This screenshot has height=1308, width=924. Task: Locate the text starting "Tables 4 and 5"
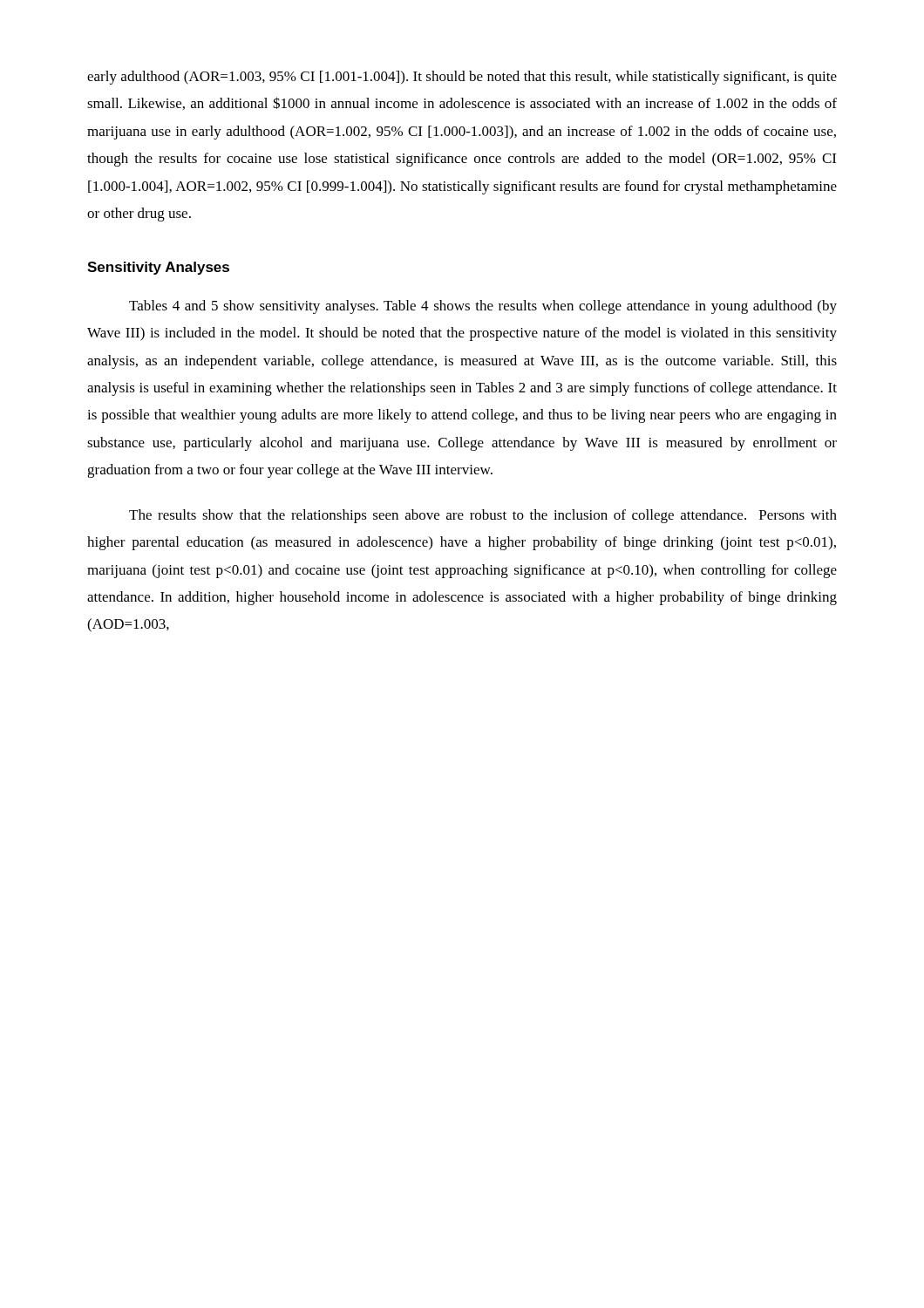[x=462, y=388]
